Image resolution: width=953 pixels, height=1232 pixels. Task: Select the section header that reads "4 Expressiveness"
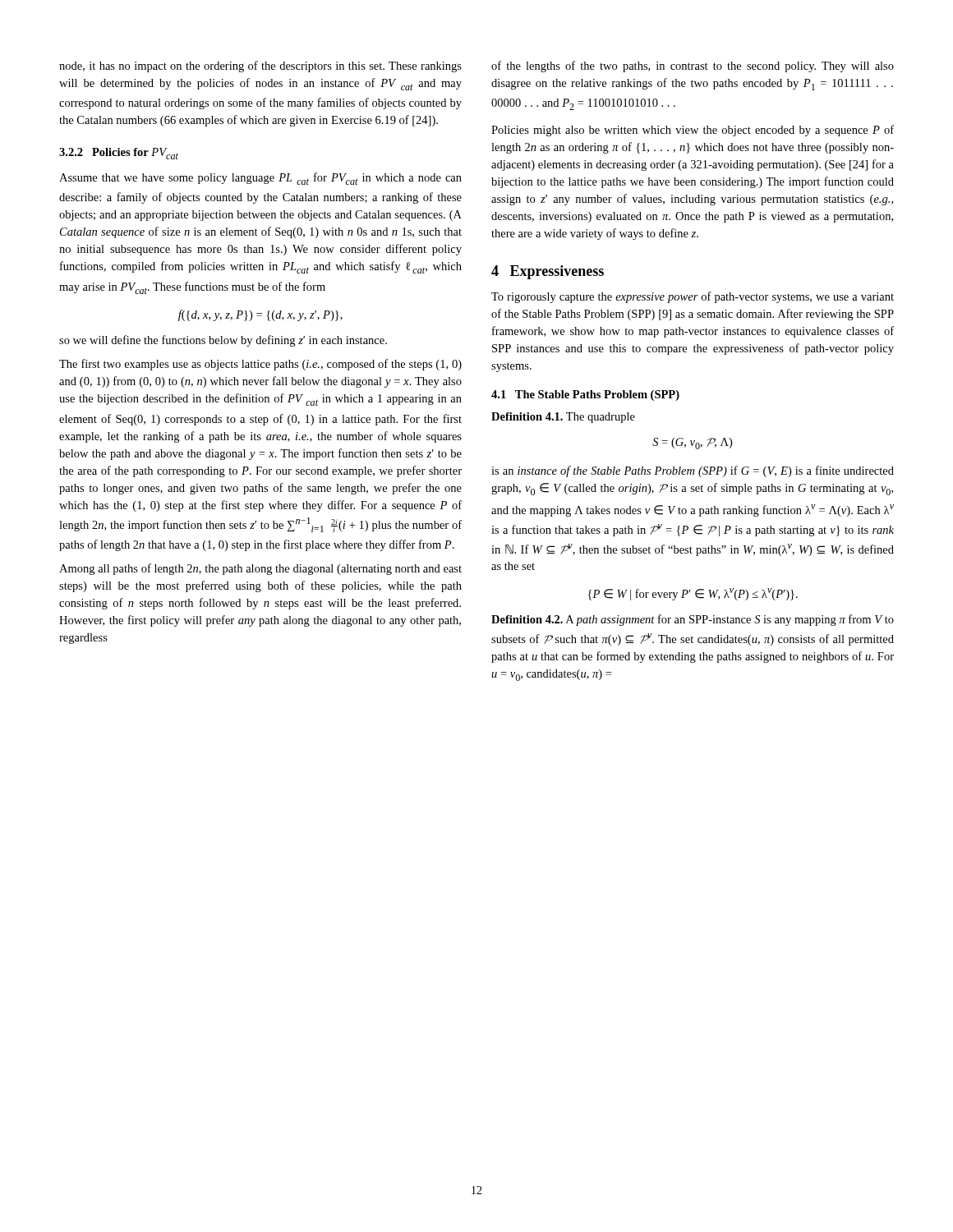click(x=548, y=271)
